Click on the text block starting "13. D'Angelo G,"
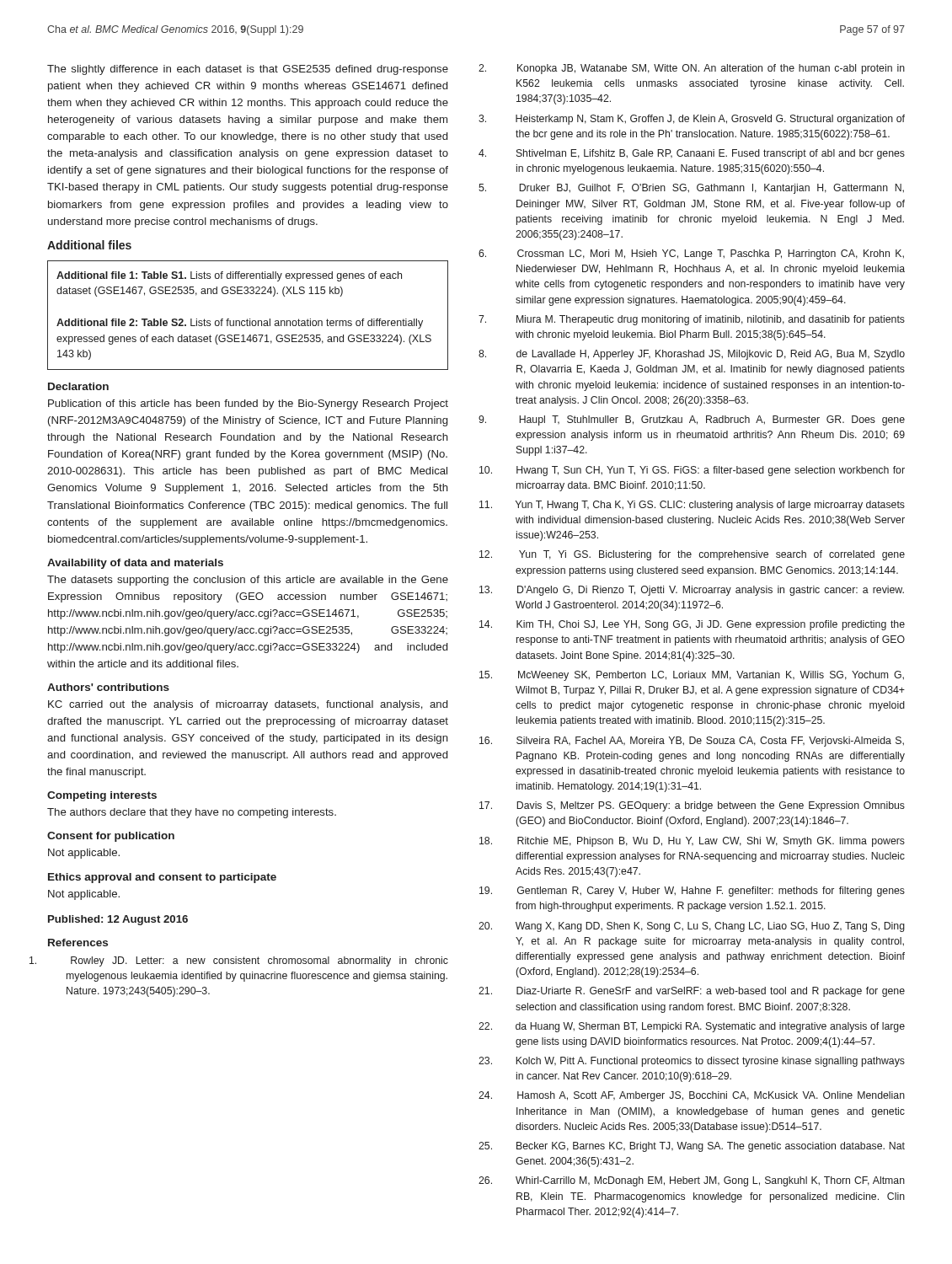Image resolution: width=952 pixels, height=1264 pixels. pyautogui.click(x=701, y=596)
